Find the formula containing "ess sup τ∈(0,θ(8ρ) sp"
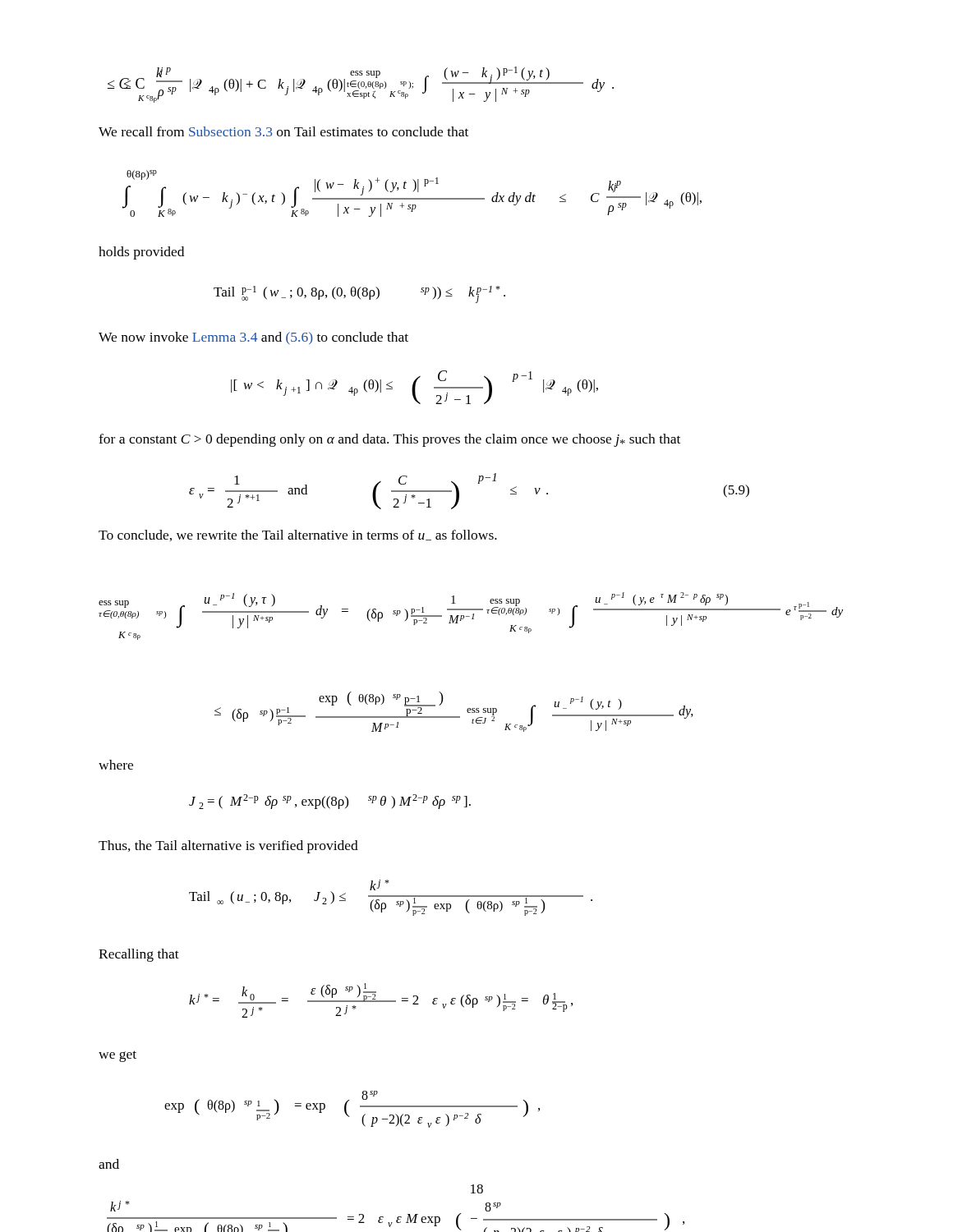Image resolution: width=953 pixels, height=1232 pixels. click(x=471, y=616)
